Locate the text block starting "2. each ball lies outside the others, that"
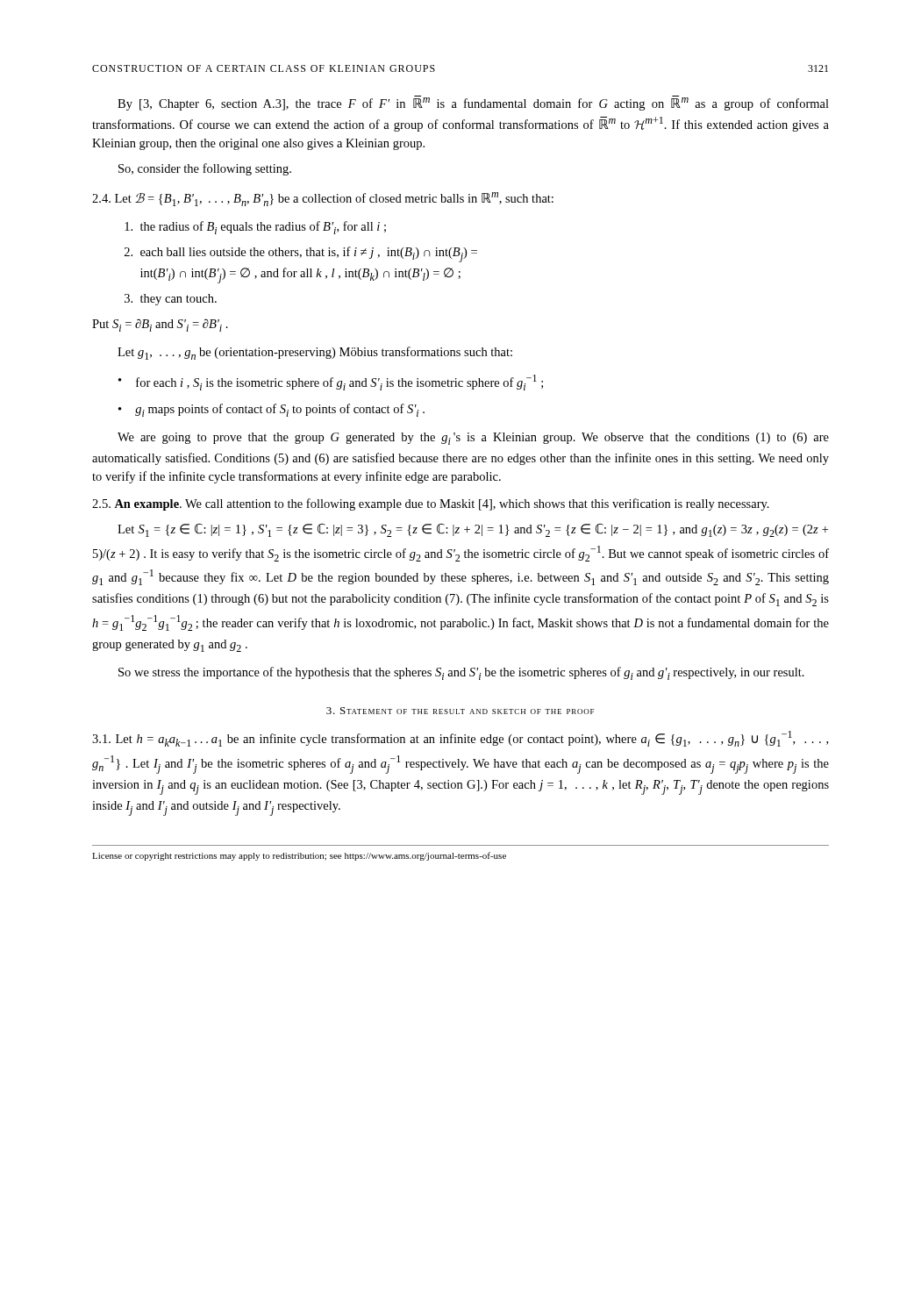 point(301,264)
